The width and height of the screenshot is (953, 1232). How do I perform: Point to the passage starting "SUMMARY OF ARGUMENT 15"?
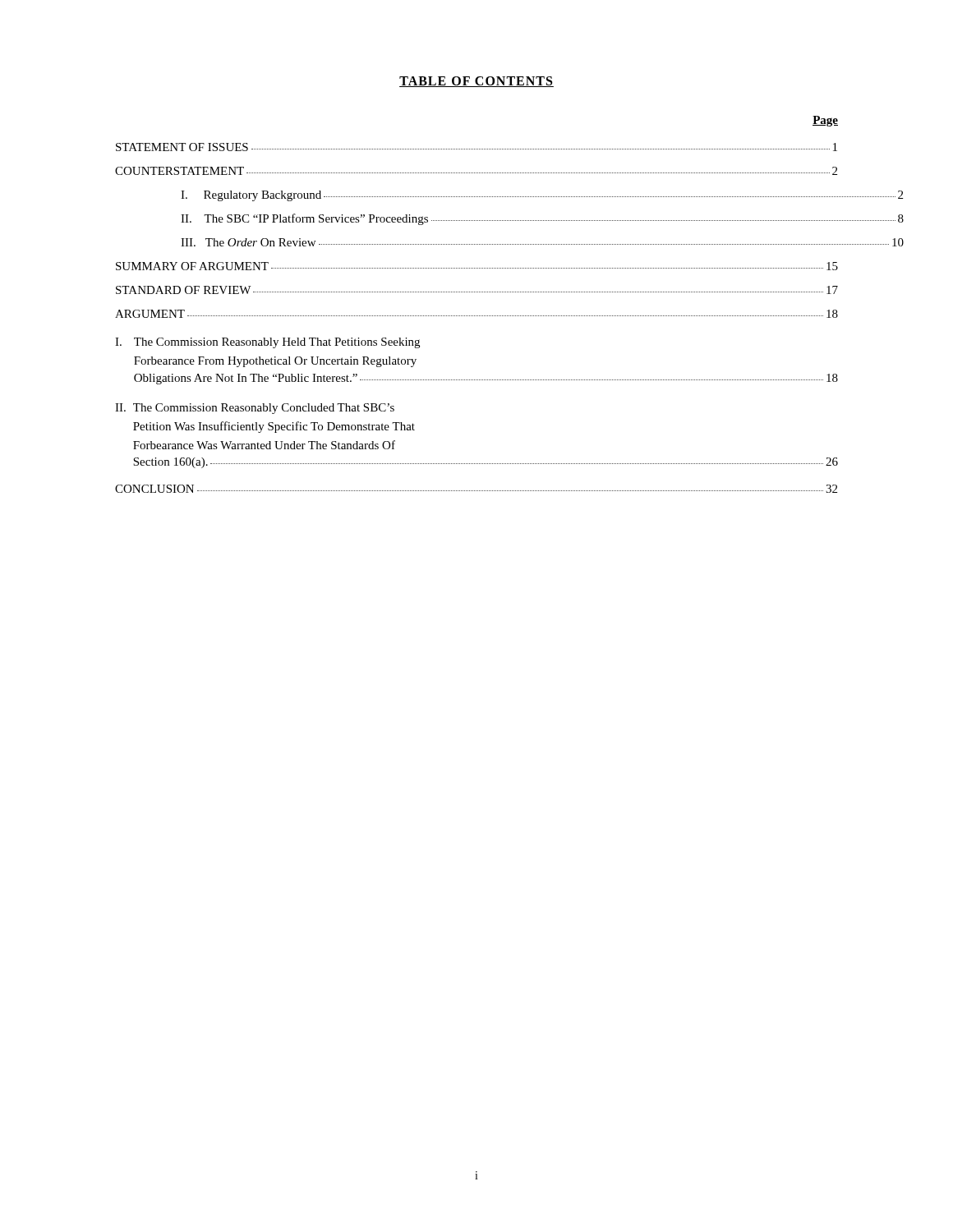point(476,267)
